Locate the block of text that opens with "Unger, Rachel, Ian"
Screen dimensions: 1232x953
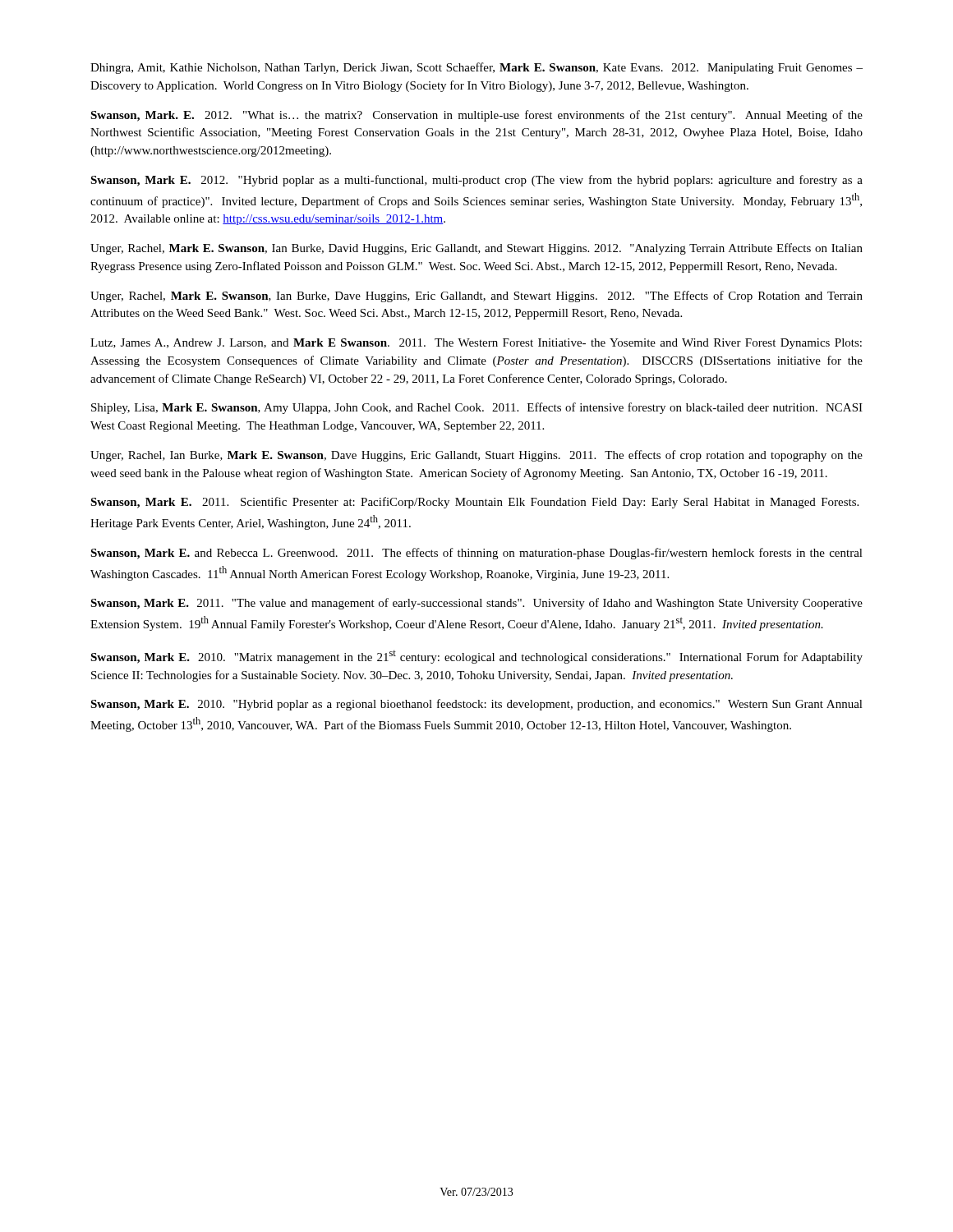point(476,464)
